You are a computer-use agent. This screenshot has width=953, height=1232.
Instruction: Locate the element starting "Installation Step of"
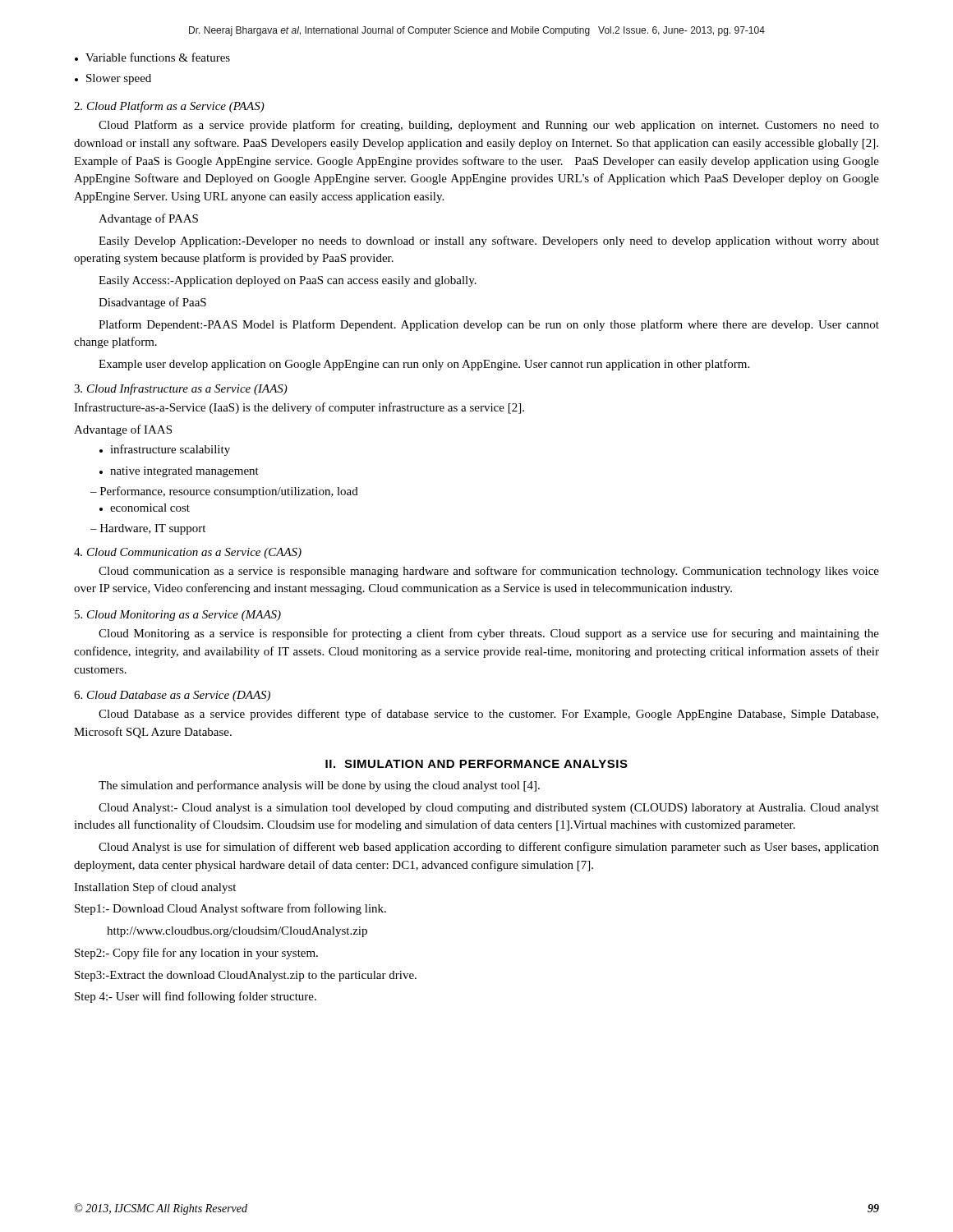[x=155, y=887]
